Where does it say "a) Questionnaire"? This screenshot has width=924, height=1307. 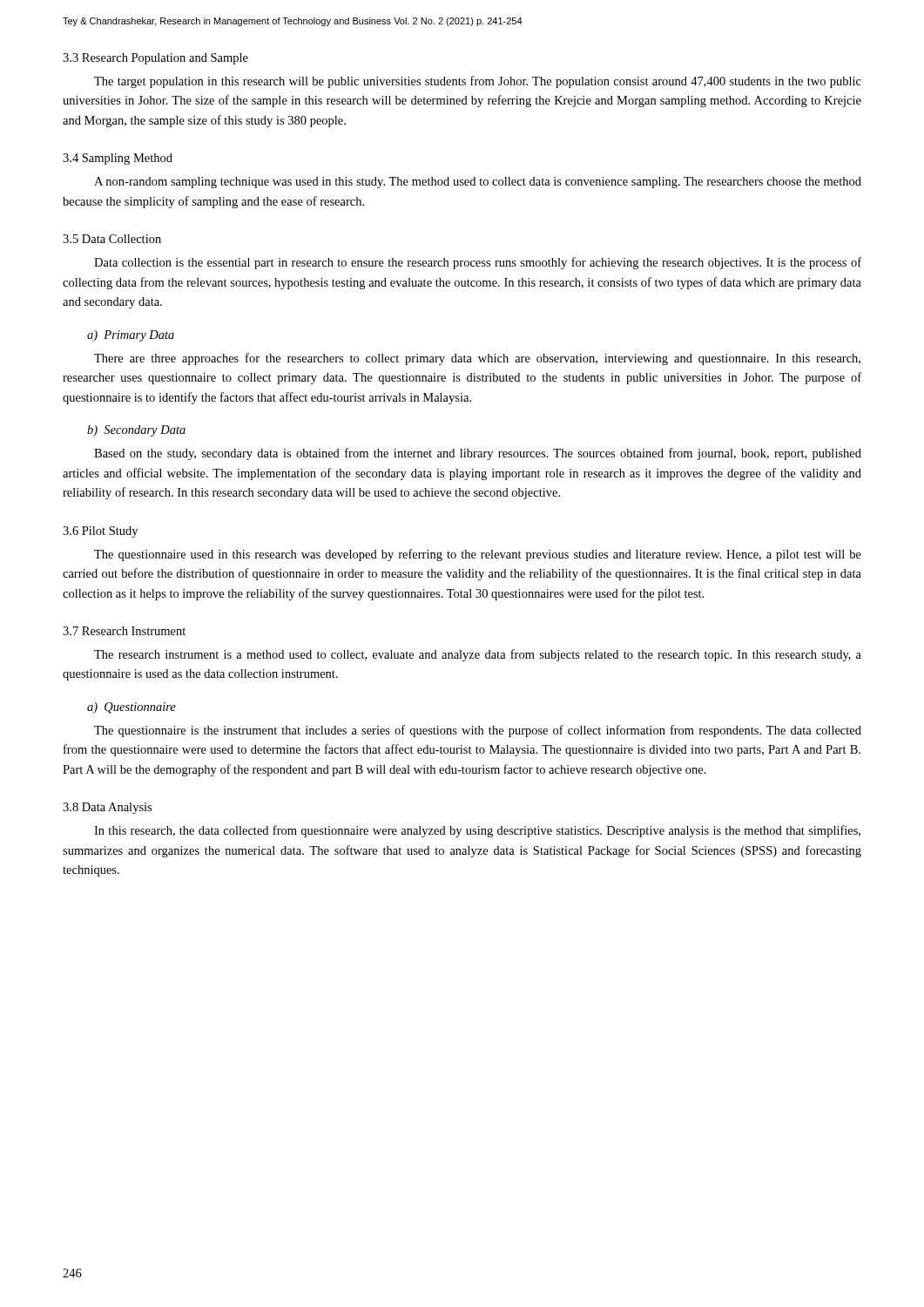(x=131, y=707)
